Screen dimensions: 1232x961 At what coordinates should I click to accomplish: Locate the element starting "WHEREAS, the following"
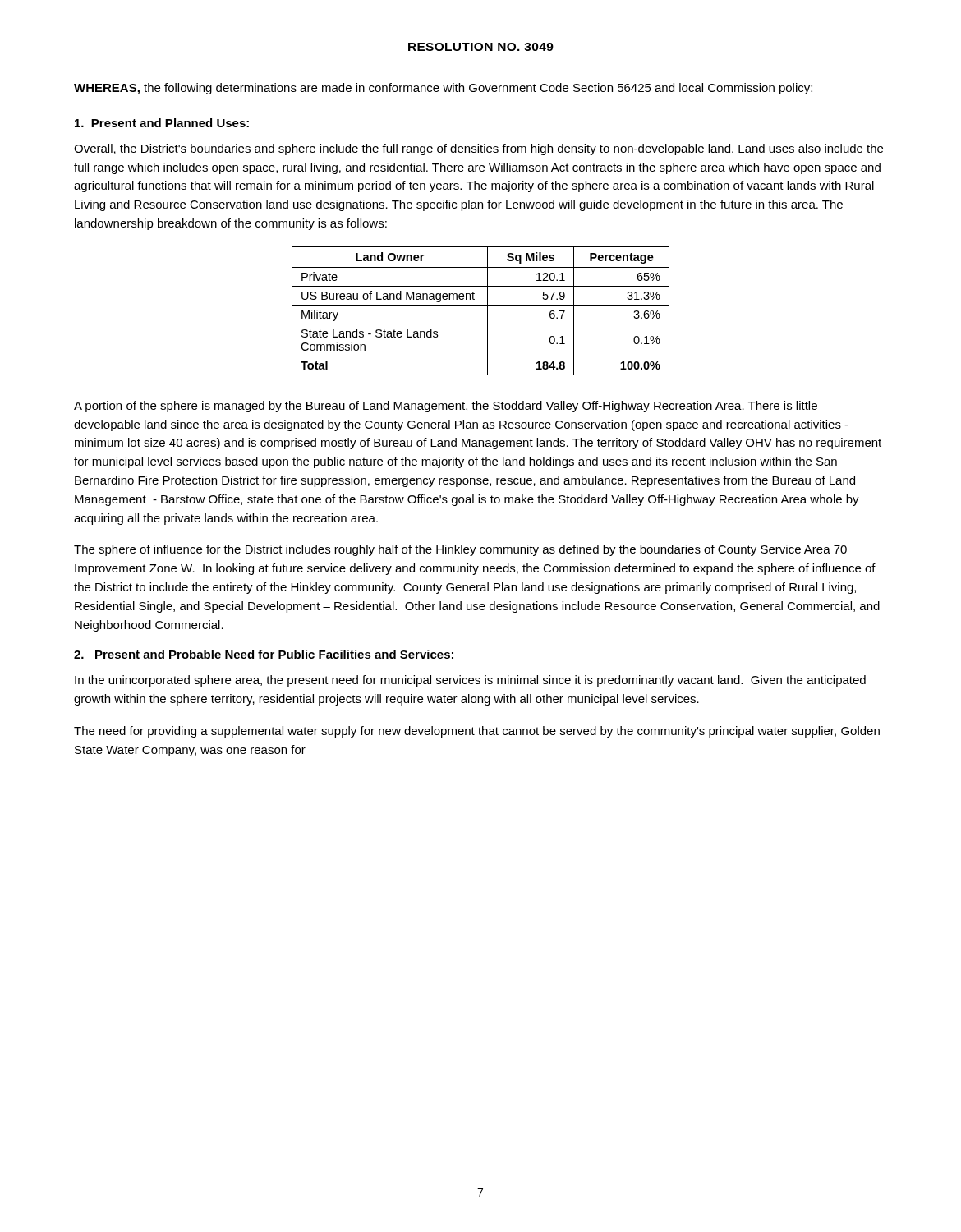point(444,87)
